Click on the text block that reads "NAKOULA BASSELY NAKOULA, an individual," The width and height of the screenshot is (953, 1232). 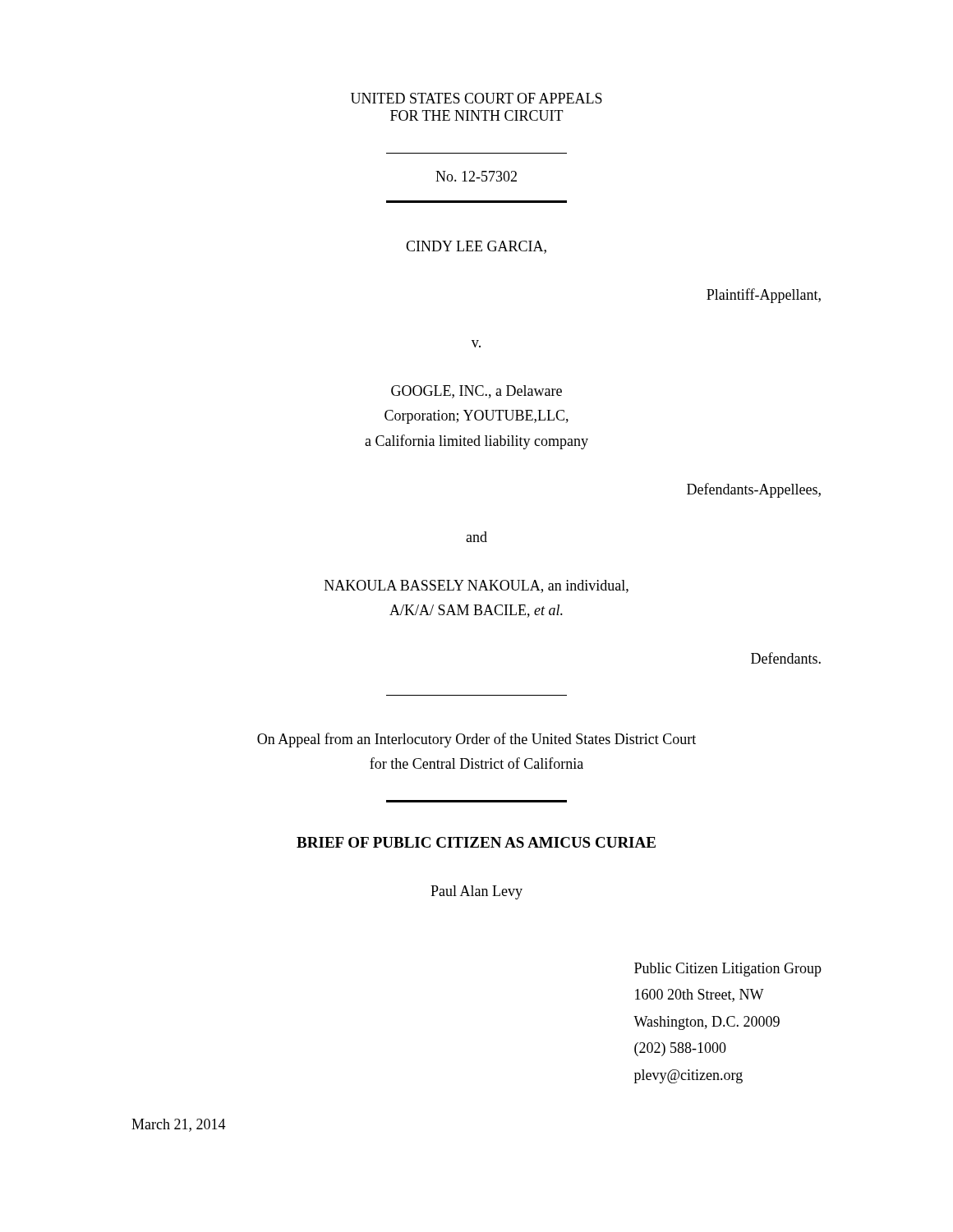(476, 598)
